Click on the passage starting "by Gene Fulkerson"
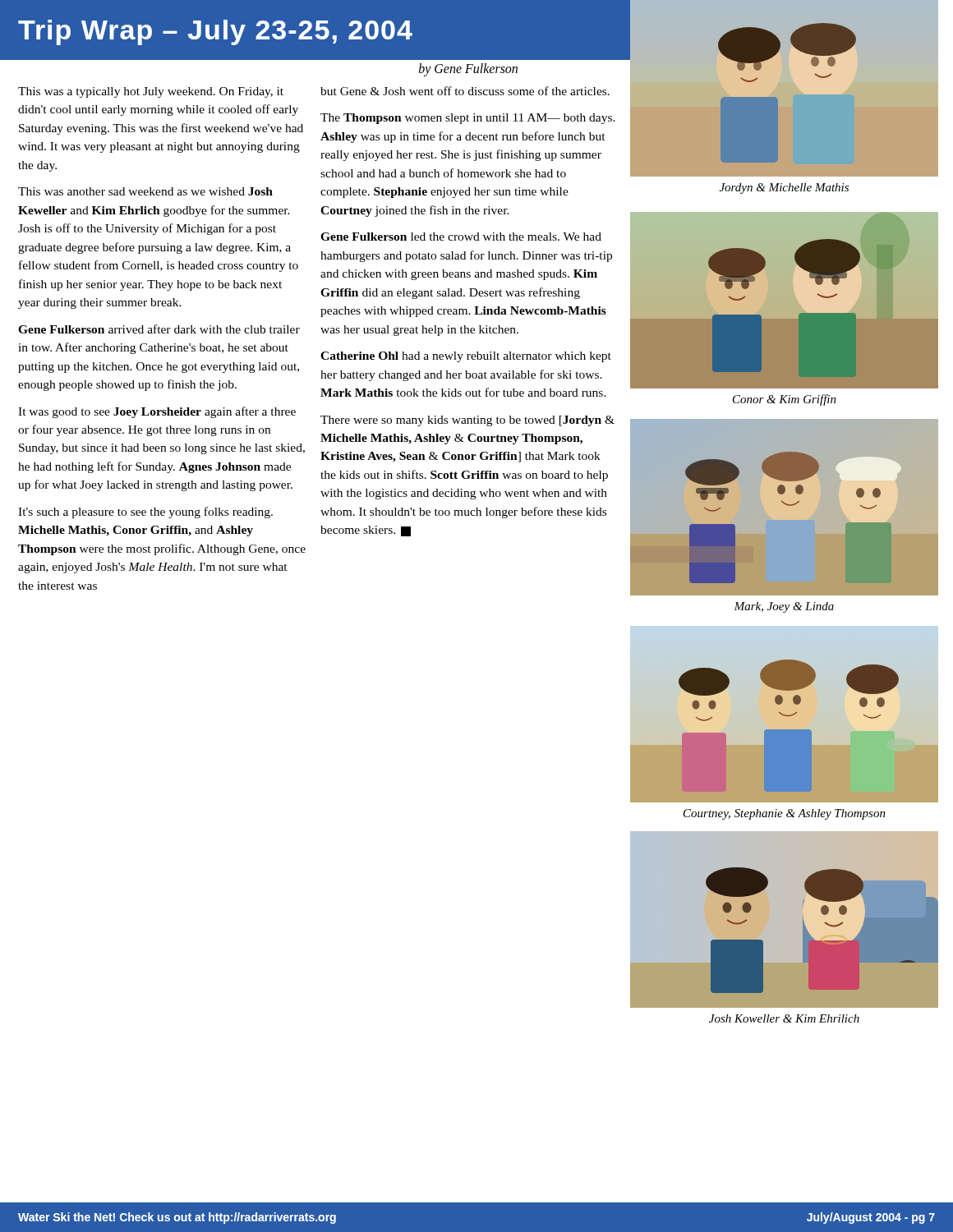The image size is (953, 1232). pyautogui.click(x=468, y=69)
